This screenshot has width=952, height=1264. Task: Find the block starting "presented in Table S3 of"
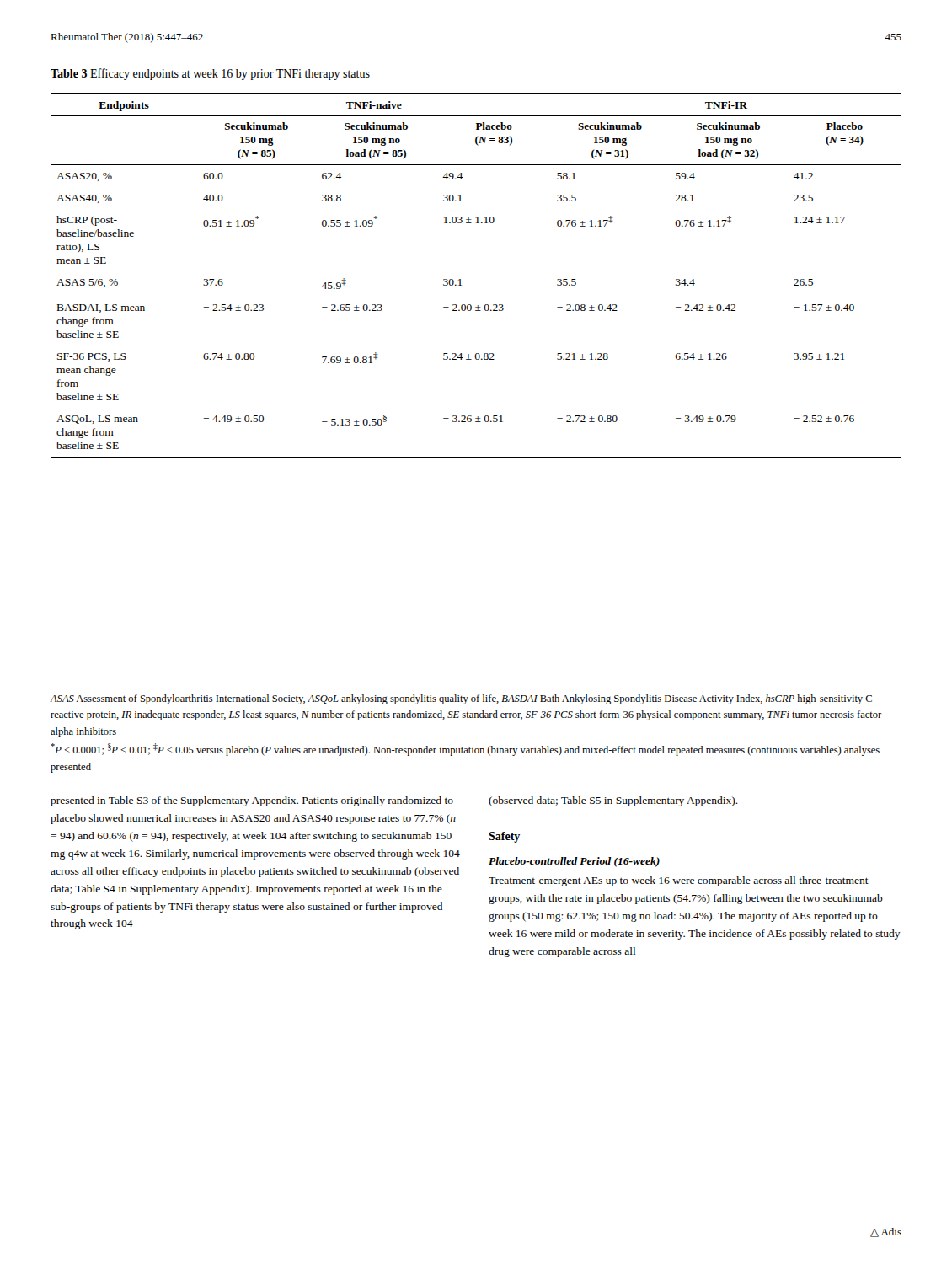click(255, 862)
